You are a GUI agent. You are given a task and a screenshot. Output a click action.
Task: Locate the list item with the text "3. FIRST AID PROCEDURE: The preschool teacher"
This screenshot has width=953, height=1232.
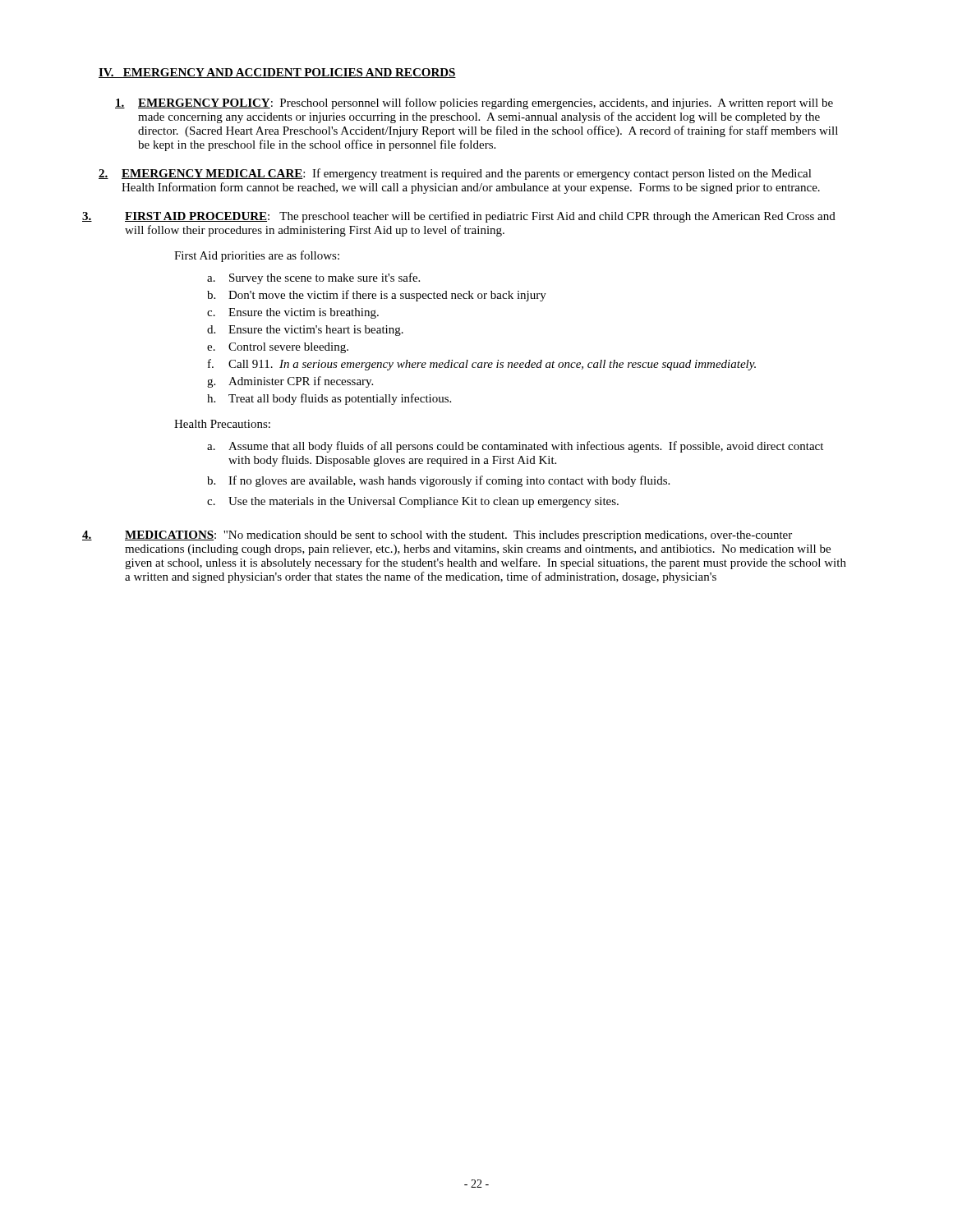coord(464,362)
